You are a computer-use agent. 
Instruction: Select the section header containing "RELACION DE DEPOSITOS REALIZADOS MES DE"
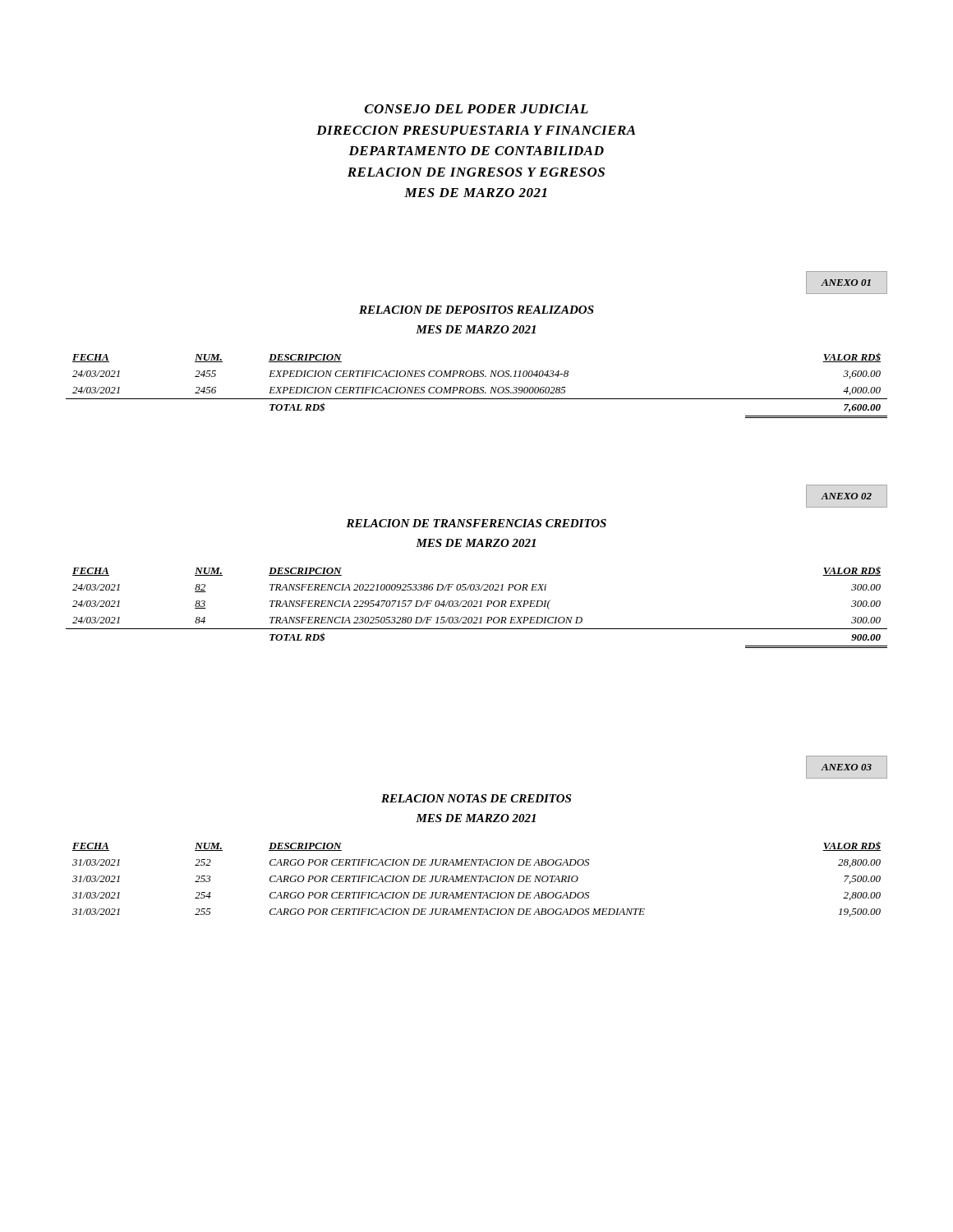[x=476, y=319]
